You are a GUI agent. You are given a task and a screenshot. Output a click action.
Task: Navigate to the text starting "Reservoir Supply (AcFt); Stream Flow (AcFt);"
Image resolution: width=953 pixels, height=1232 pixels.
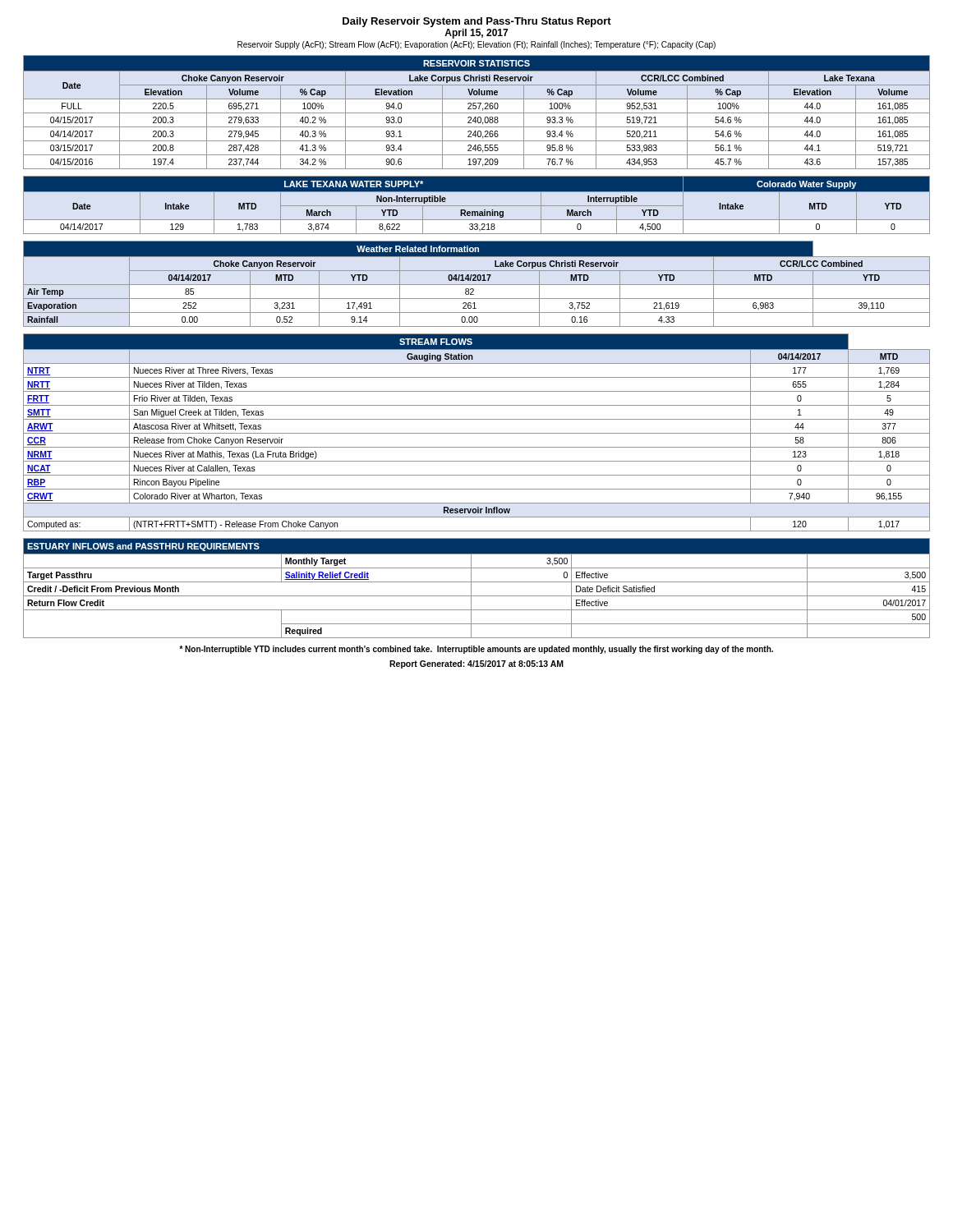tap(476, 45)
